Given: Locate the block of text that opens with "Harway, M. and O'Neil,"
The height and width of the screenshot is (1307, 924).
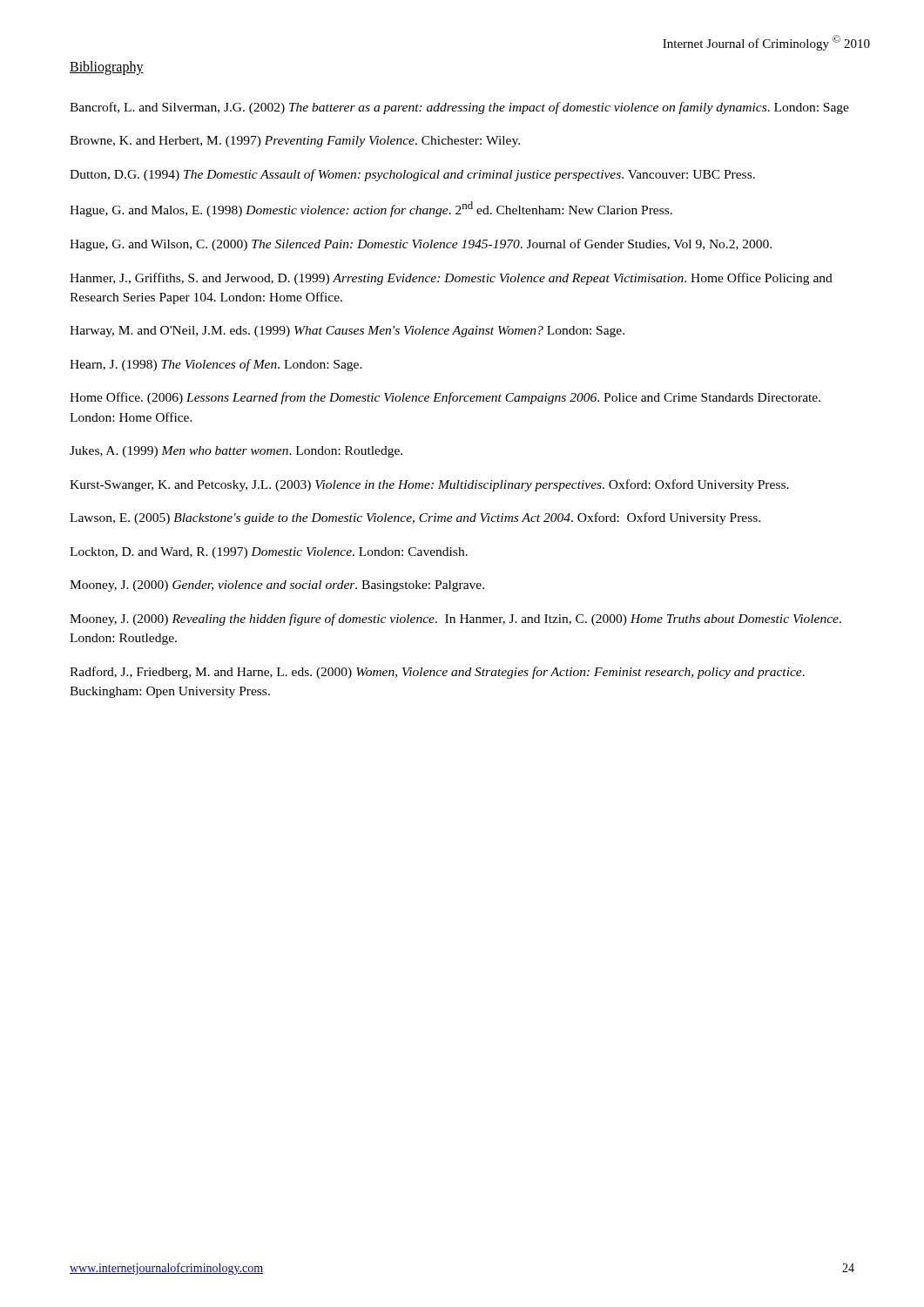Looking at the screenshot, I should (348, 330).
